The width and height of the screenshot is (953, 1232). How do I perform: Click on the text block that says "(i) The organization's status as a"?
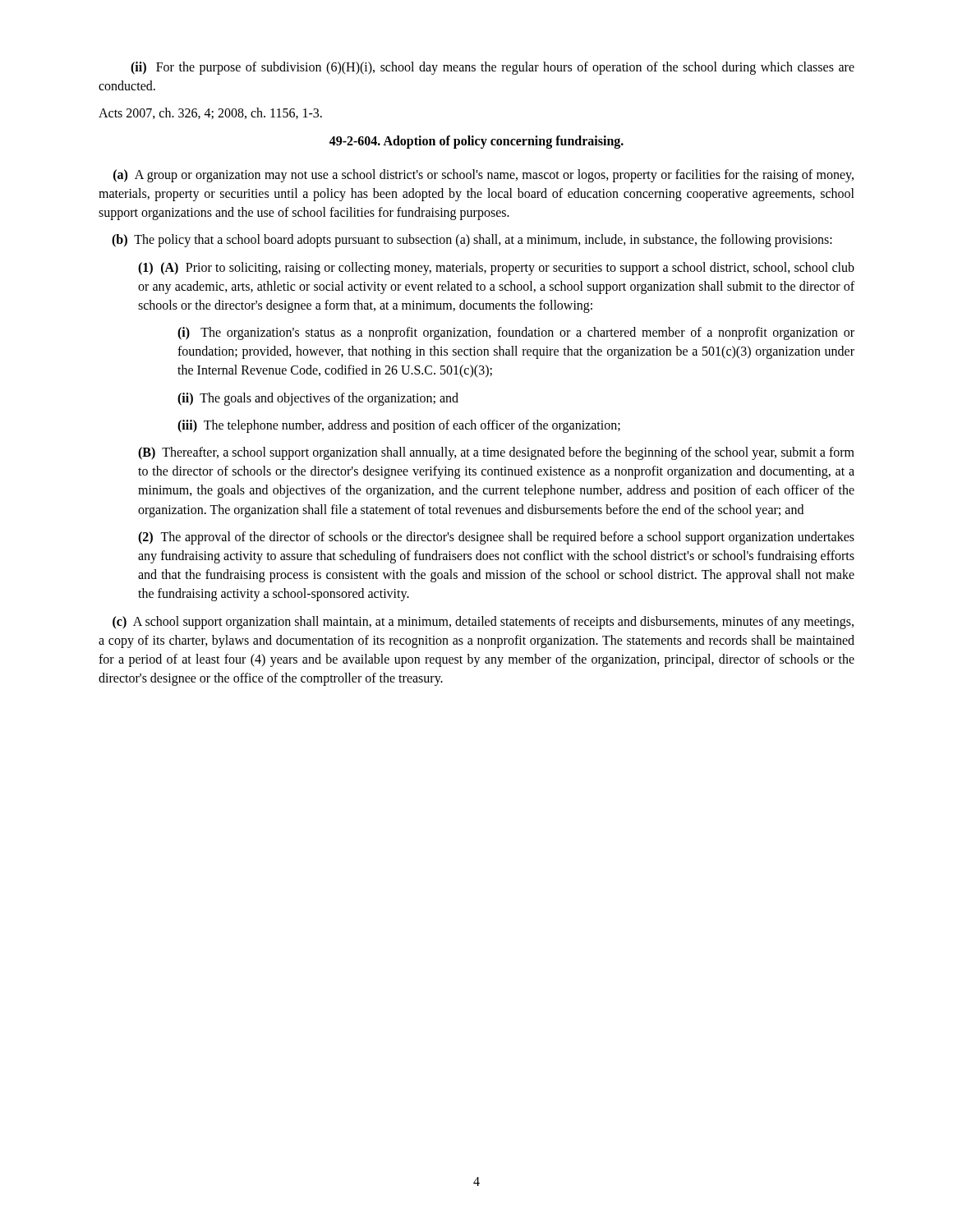[x=516, y=351]
